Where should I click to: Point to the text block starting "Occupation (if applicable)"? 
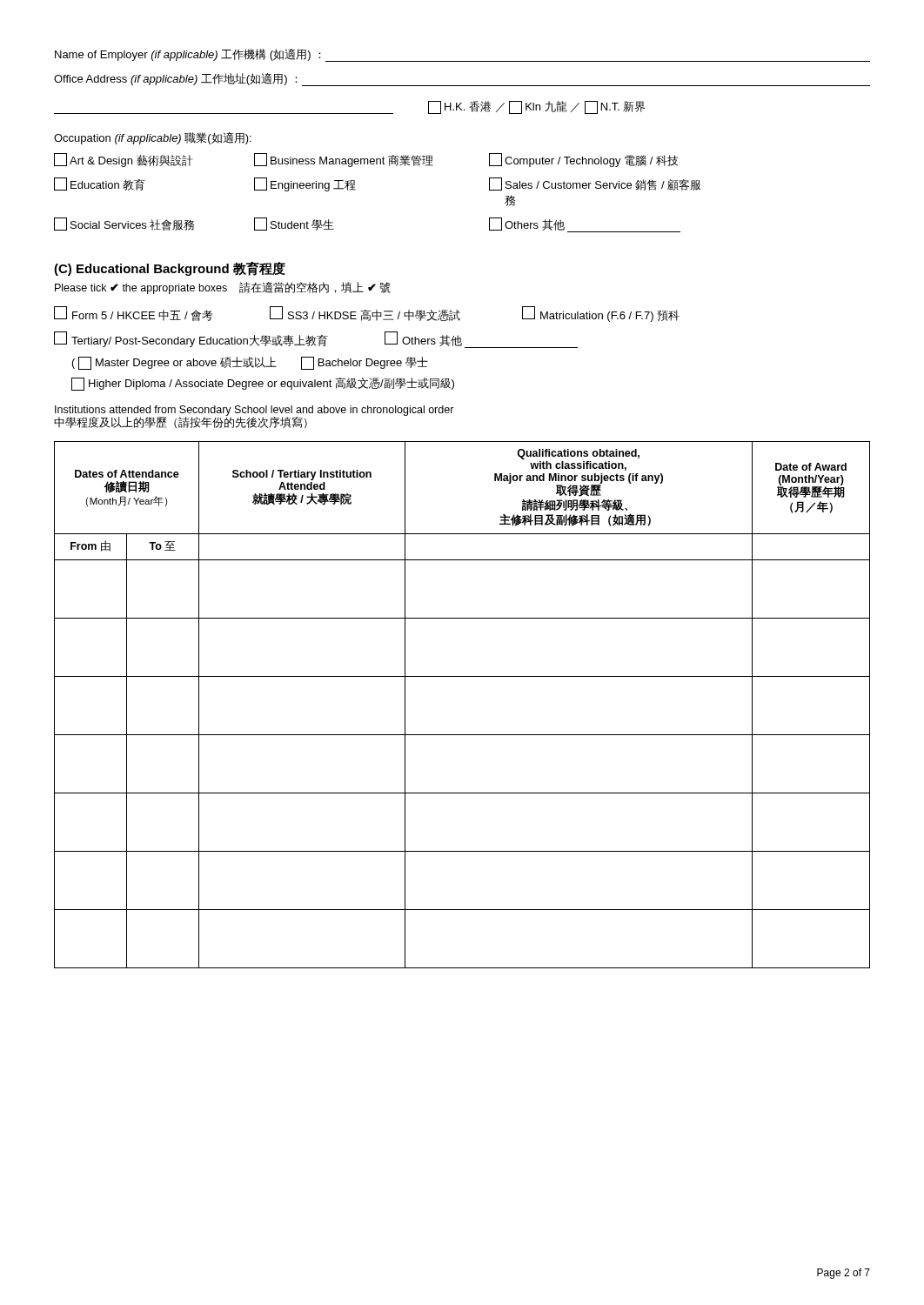153,138
